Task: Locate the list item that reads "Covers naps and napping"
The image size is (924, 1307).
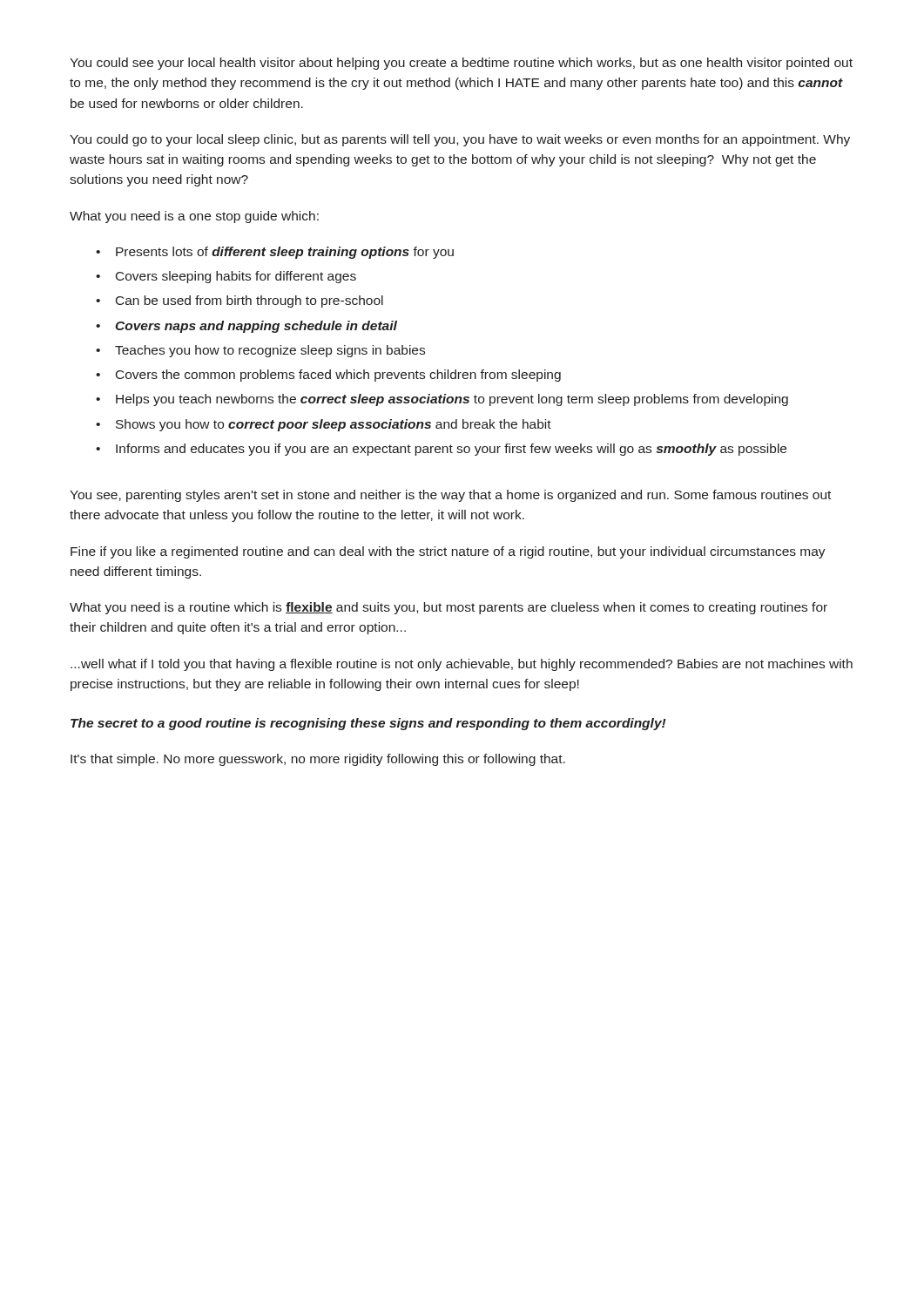Action: coord(246,327)
